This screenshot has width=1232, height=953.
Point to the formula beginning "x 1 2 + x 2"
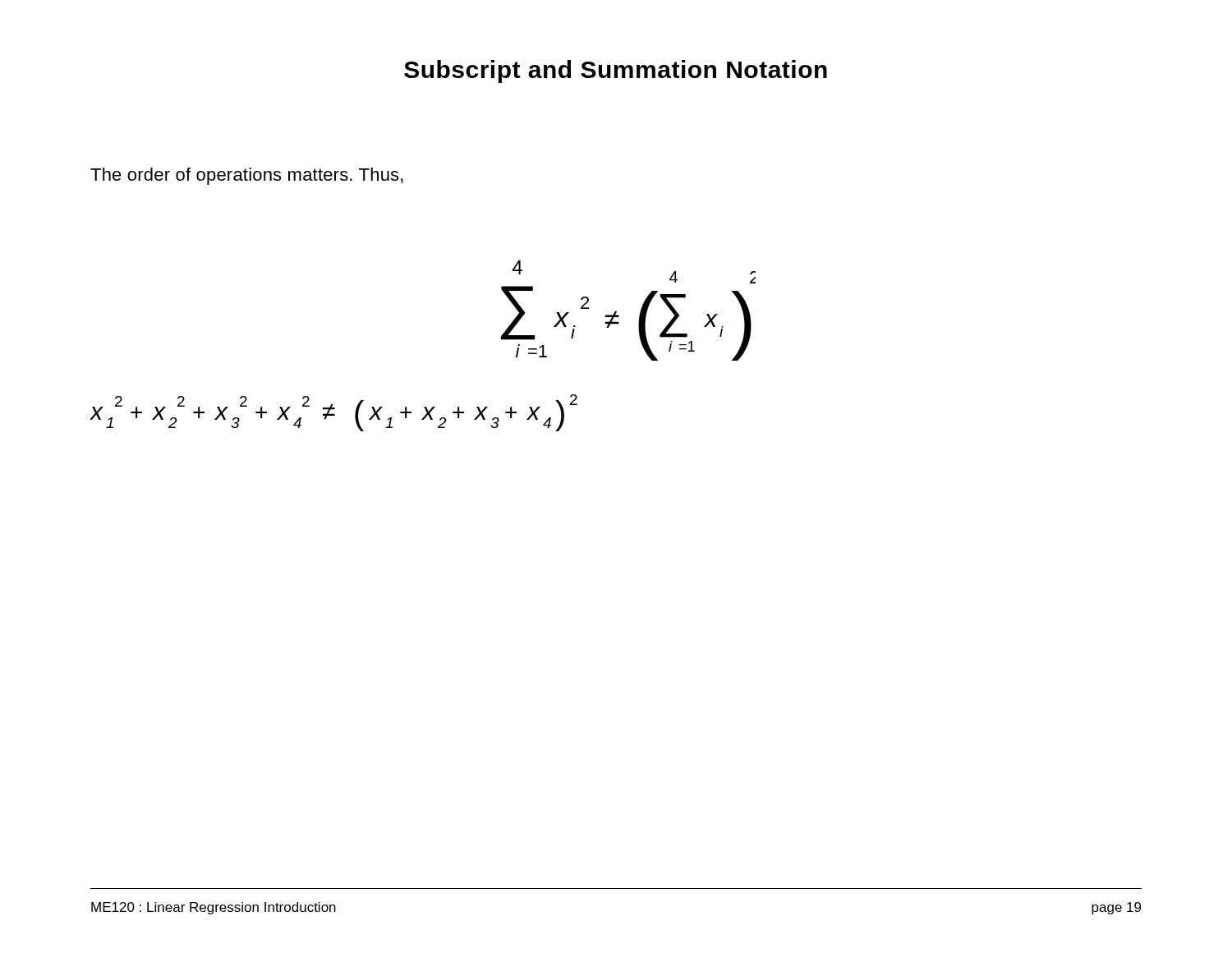point(427,411)
